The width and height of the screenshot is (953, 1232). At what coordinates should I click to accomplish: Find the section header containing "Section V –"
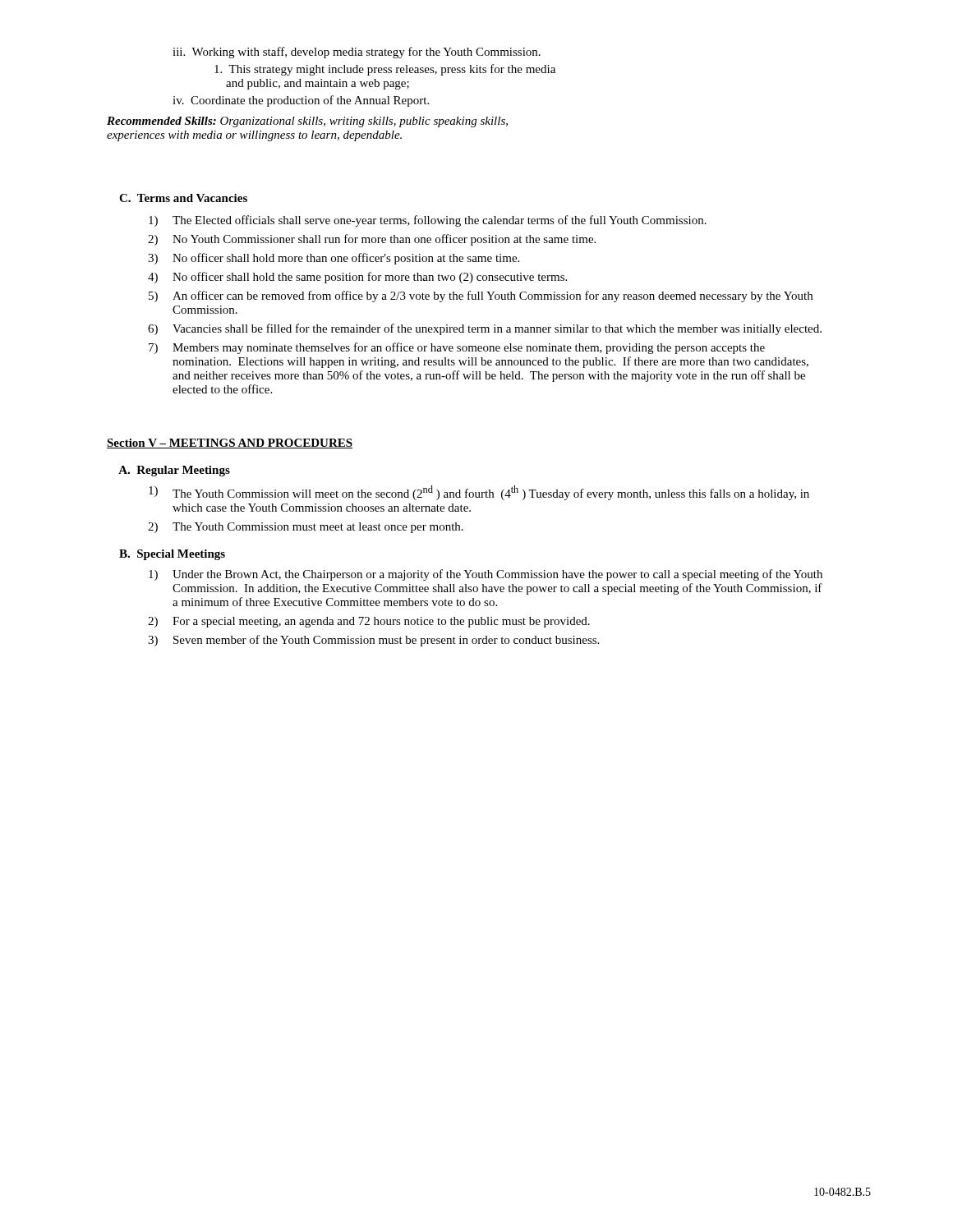tap(230, 443)
